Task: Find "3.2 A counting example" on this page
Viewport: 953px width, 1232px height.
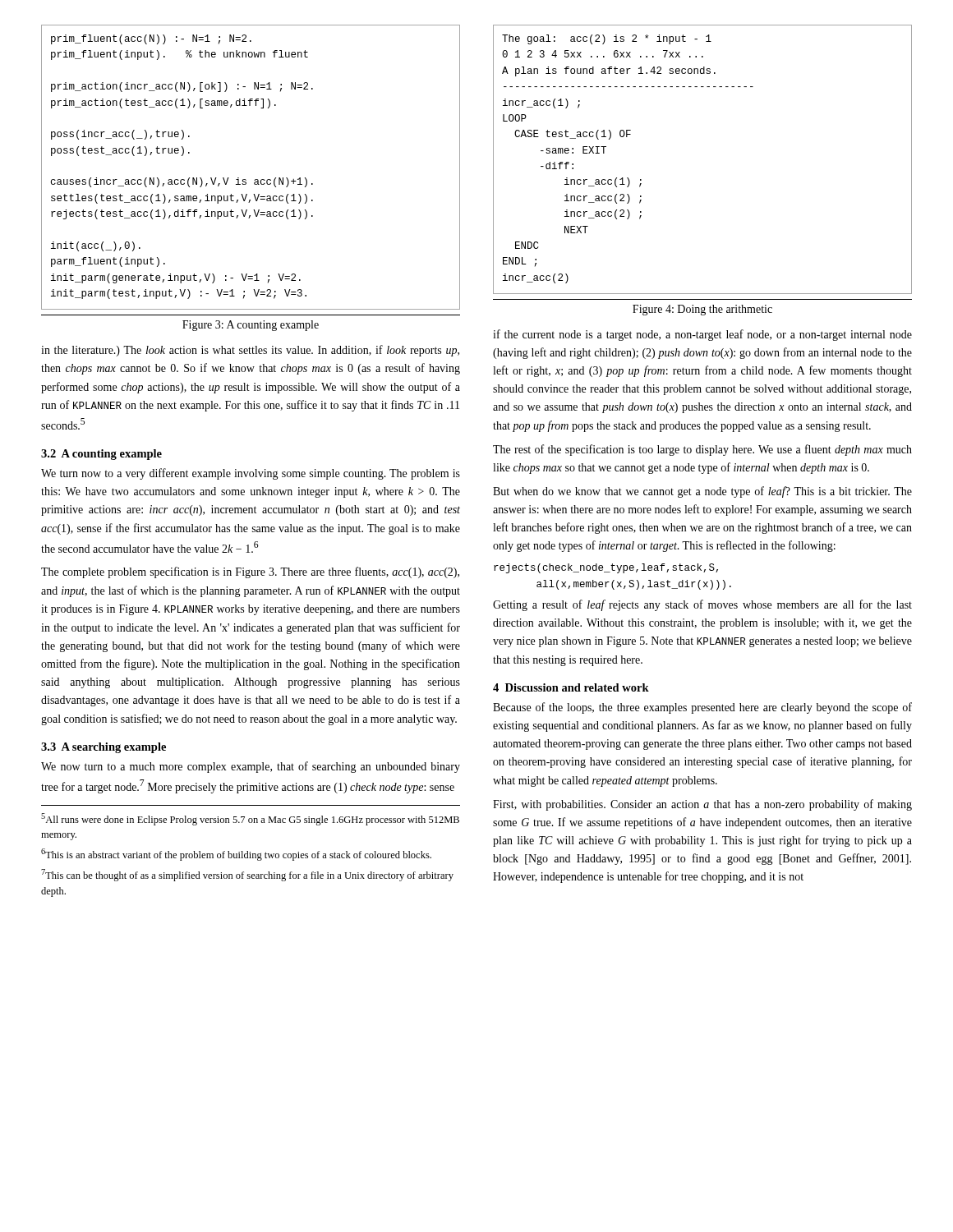Action: pyautogui.click(x=101, y=454)
